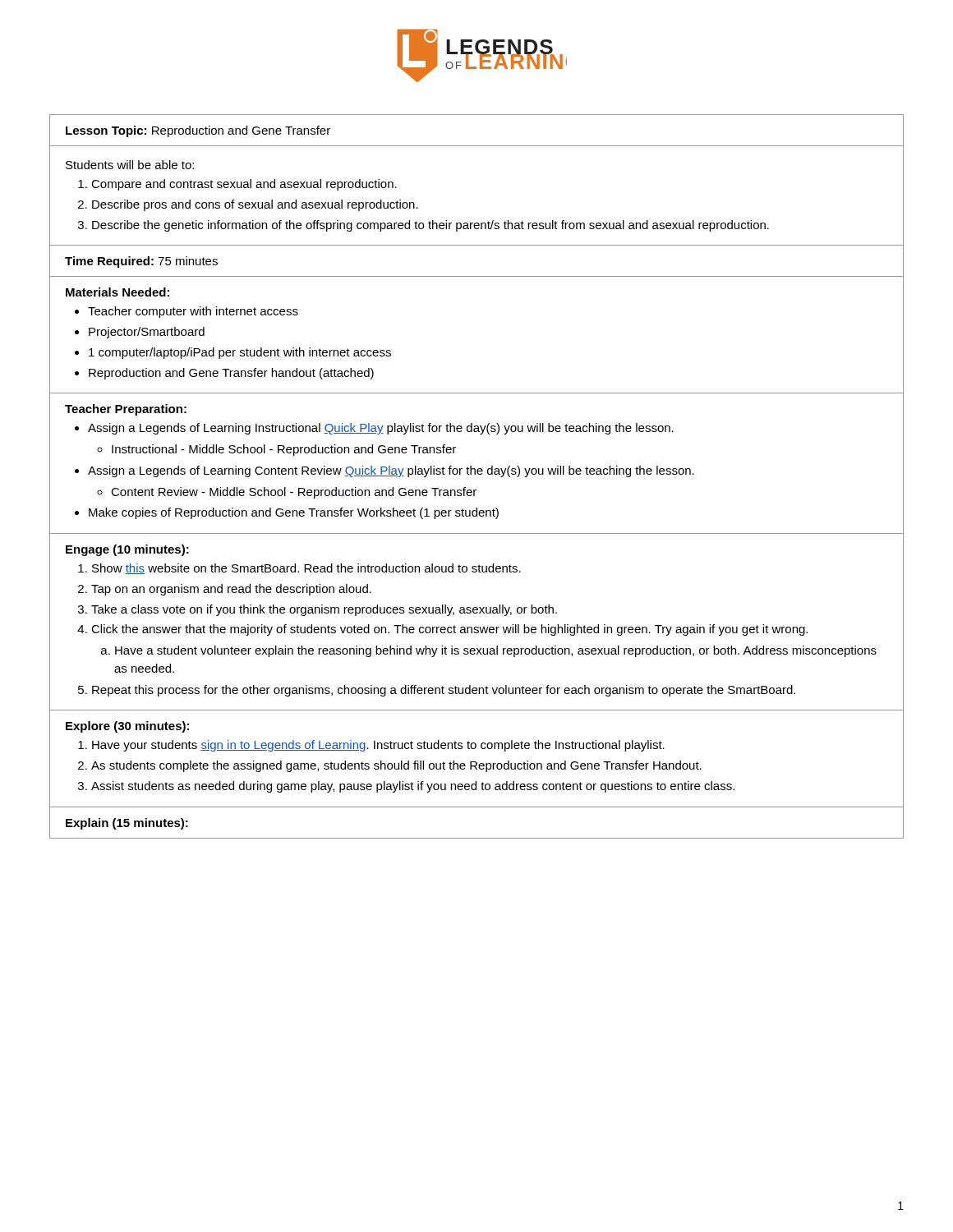Viewport: 953px width, 1232px height.
Task: Point to the passage starting "Teacher Preparation:"
Action: click(126, 409)
